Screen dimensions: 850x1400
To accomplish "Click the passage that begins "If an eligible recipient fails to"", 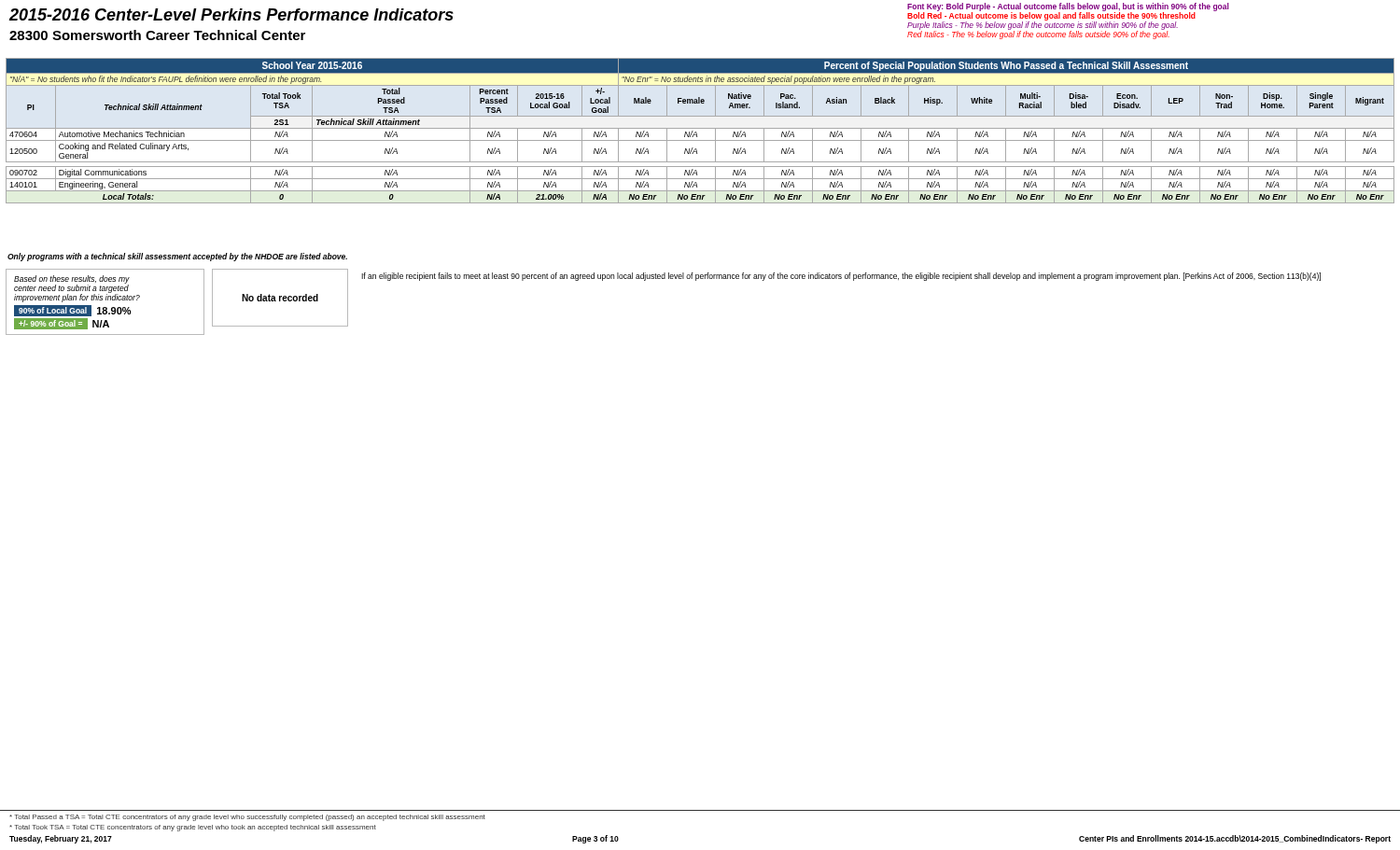I will [x=841, y=276].
